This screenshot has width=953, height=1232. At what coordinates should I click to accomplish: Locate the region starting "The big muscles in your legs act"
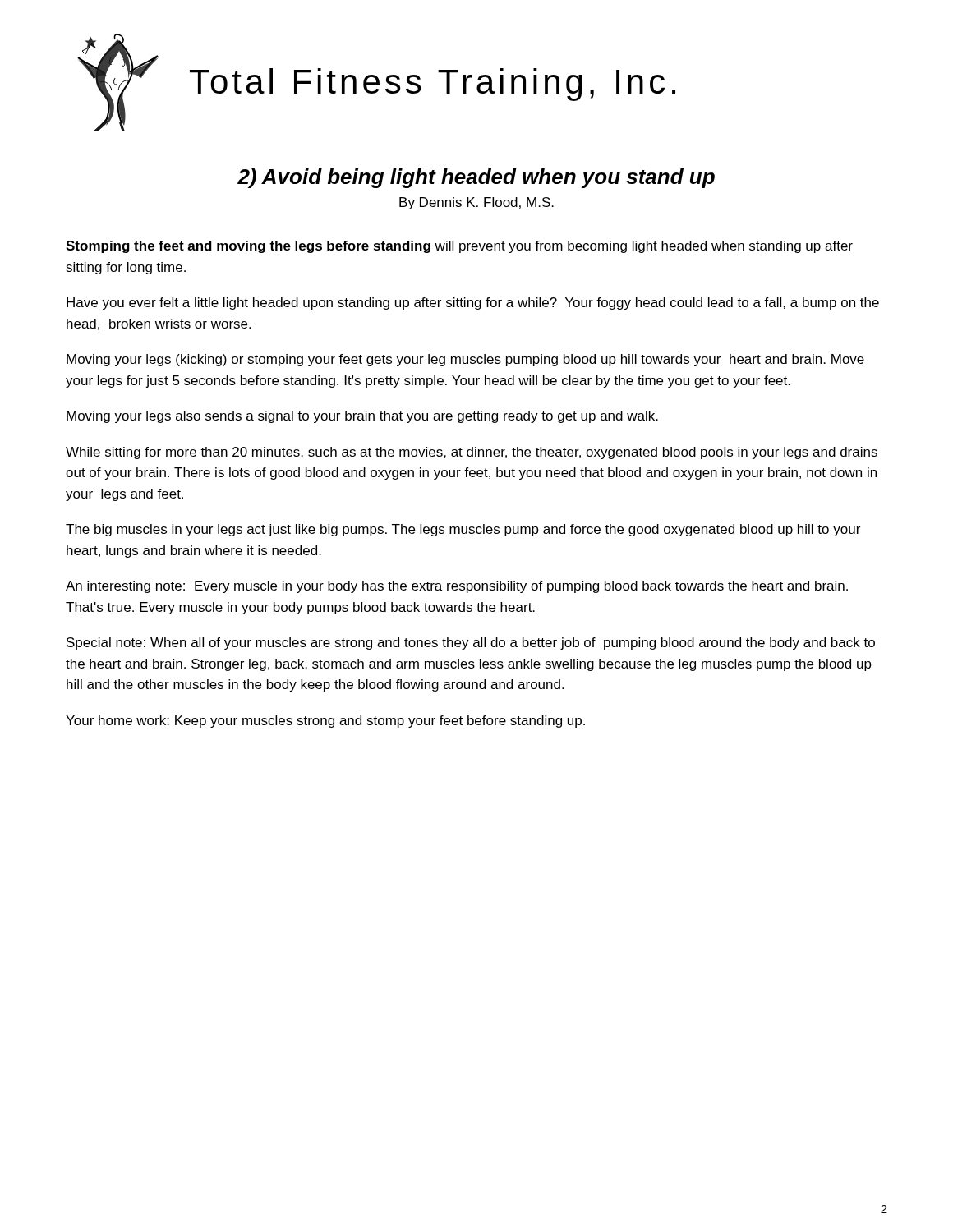pyautogui.click(x=463, y=540)
